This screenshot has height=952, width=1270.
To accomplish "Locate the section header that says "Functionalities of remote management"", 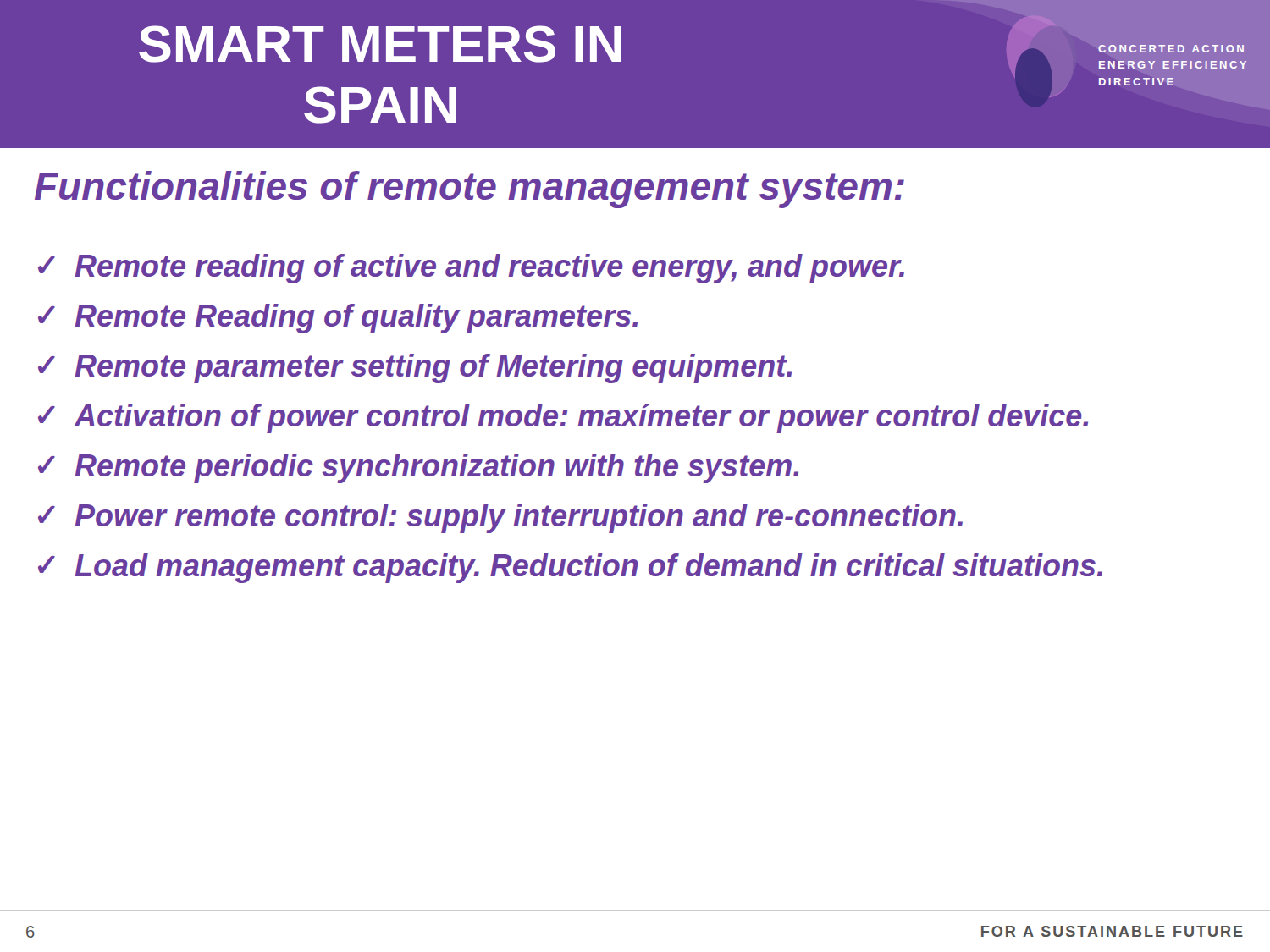I will pyautogui.click(x=470, y=186).
